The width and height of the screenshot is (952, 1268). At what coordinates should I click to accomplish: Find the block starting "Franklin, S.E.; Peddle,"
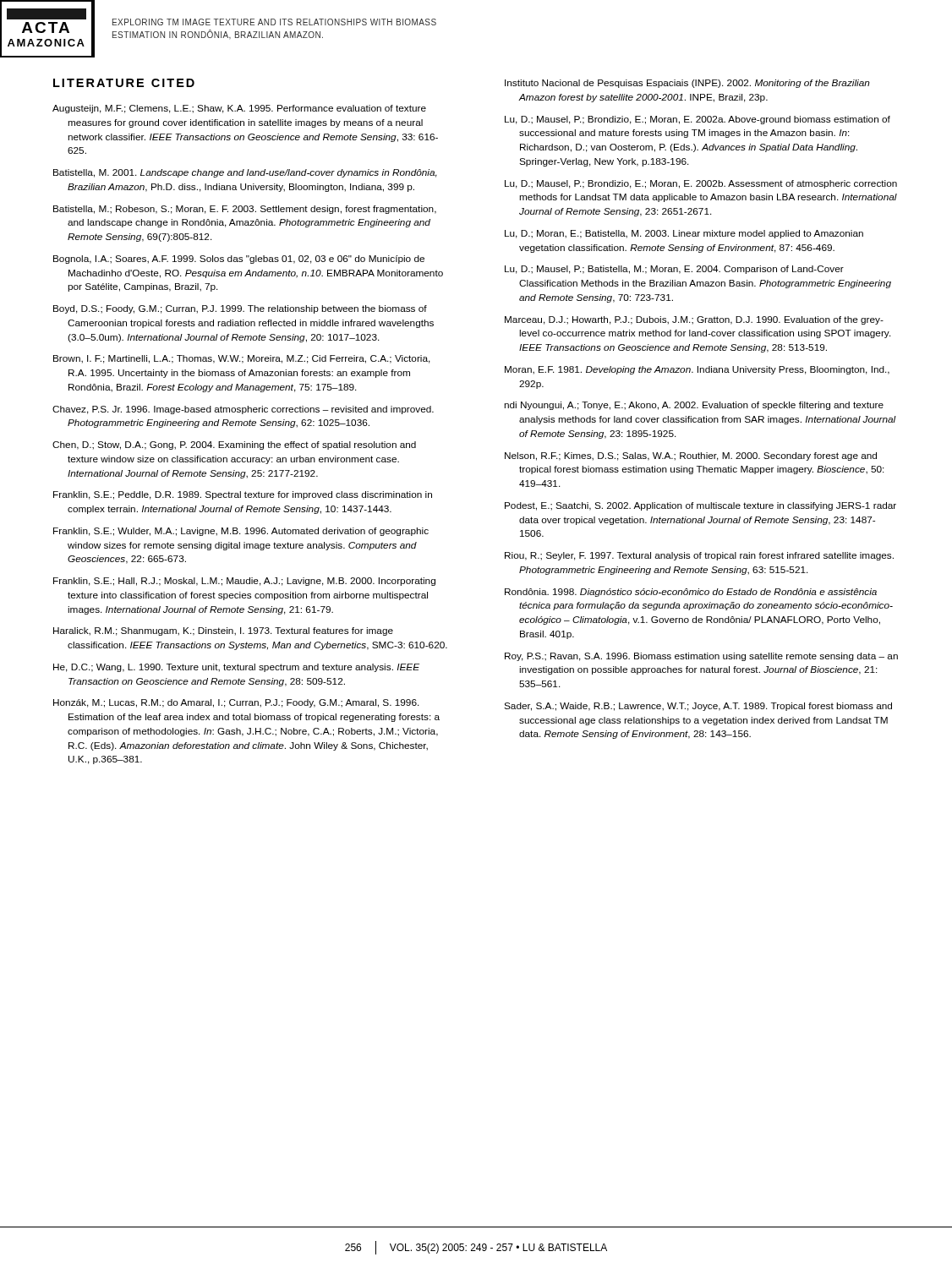pos(243,502)
